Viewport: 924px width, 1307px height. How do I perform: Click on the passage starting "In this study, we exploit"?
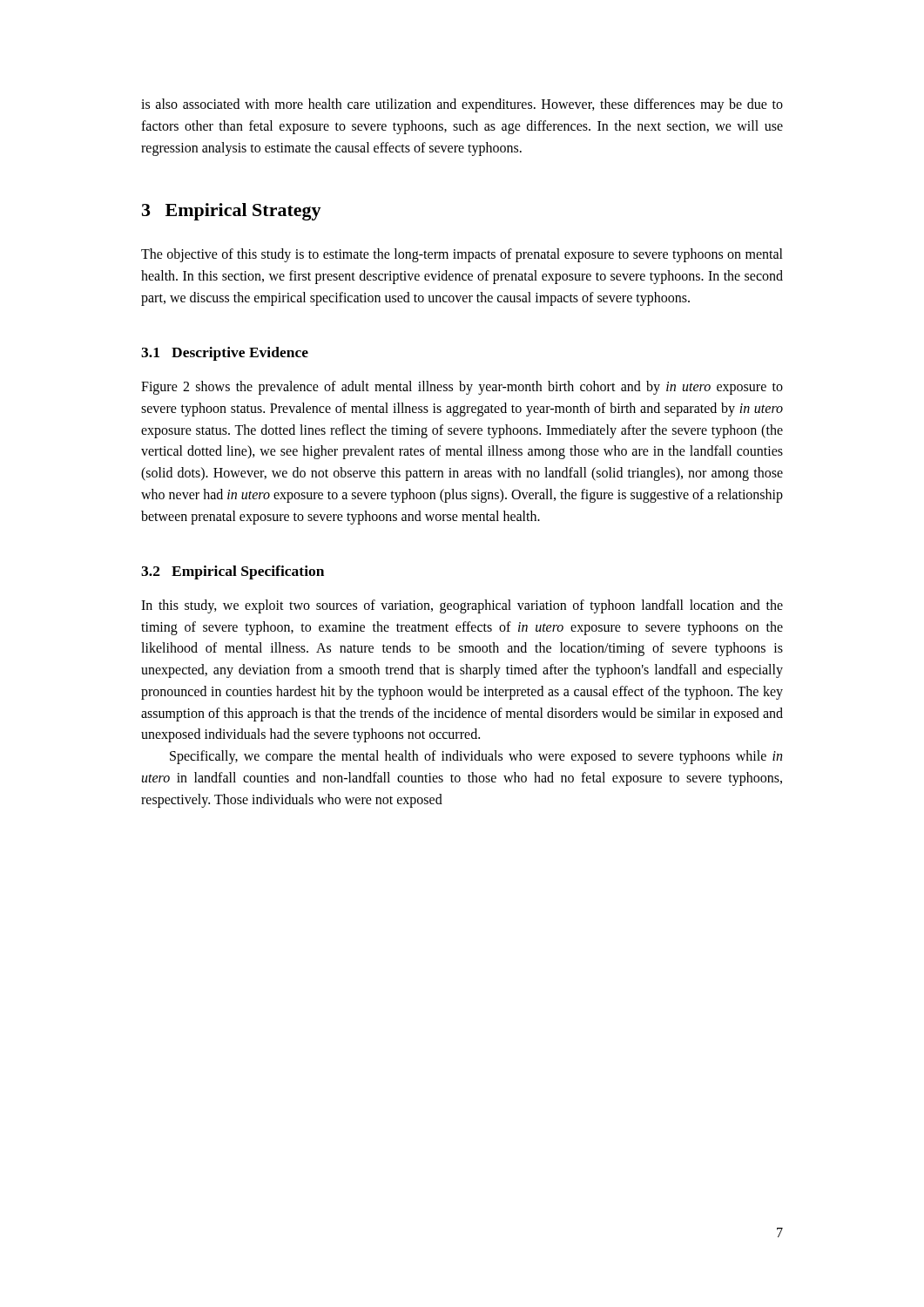point(462,670)
